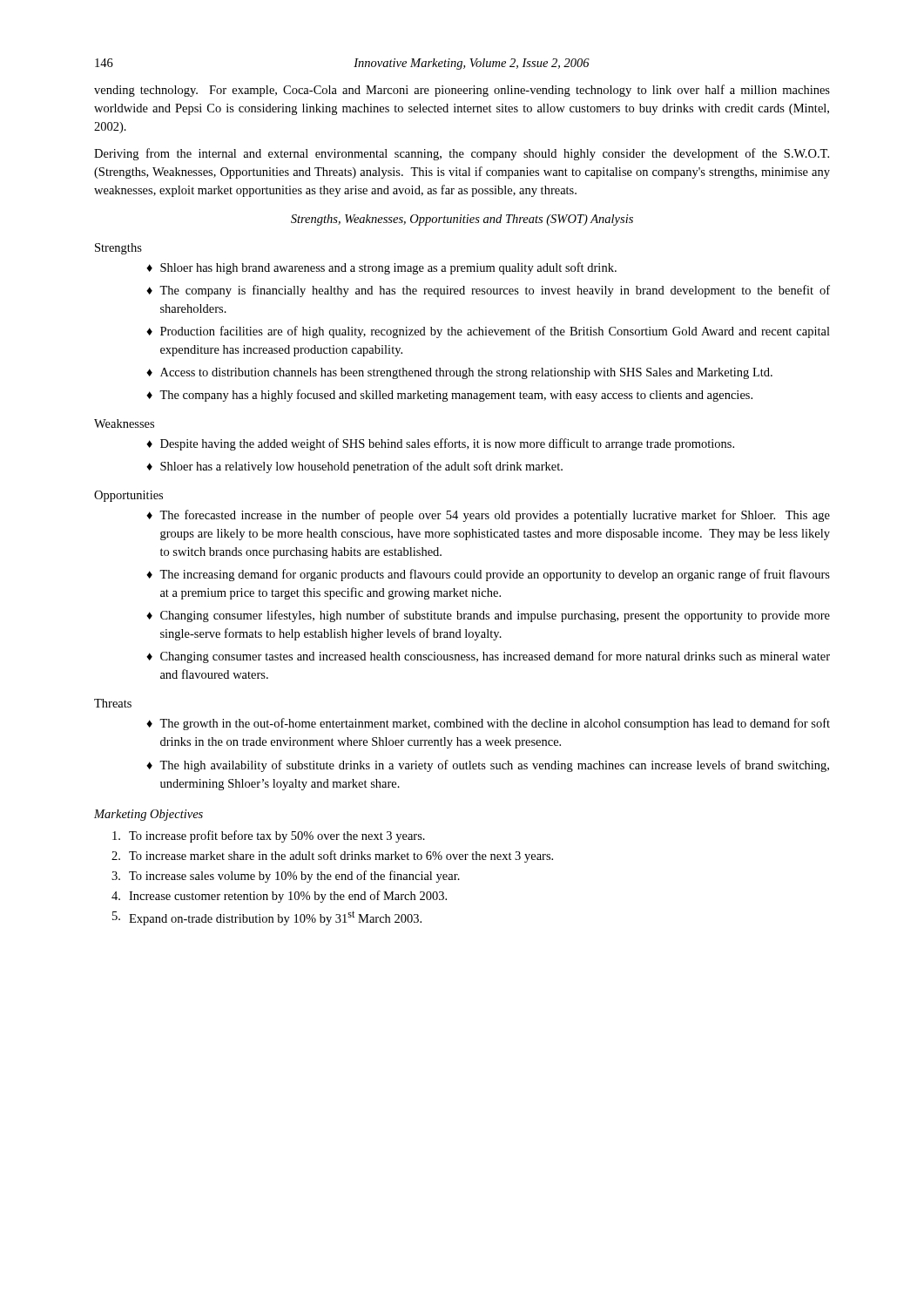Where is the passage that starts "♦ The company has"?
The height and width of the screenshot is (1307, 924).
(488, 395)
